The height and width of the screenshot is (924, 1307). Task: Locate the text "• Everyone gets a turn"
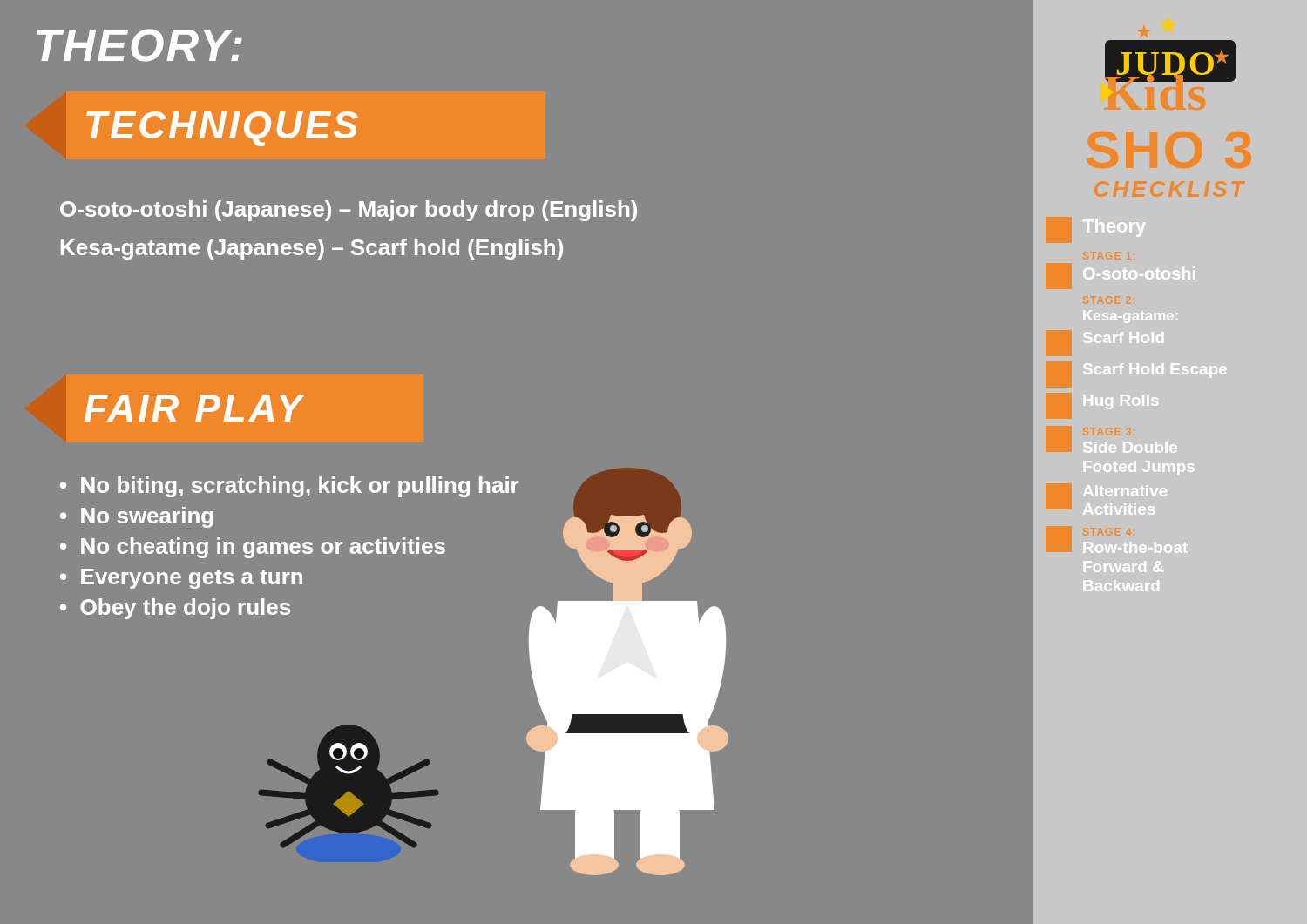(x=182, y=577)
